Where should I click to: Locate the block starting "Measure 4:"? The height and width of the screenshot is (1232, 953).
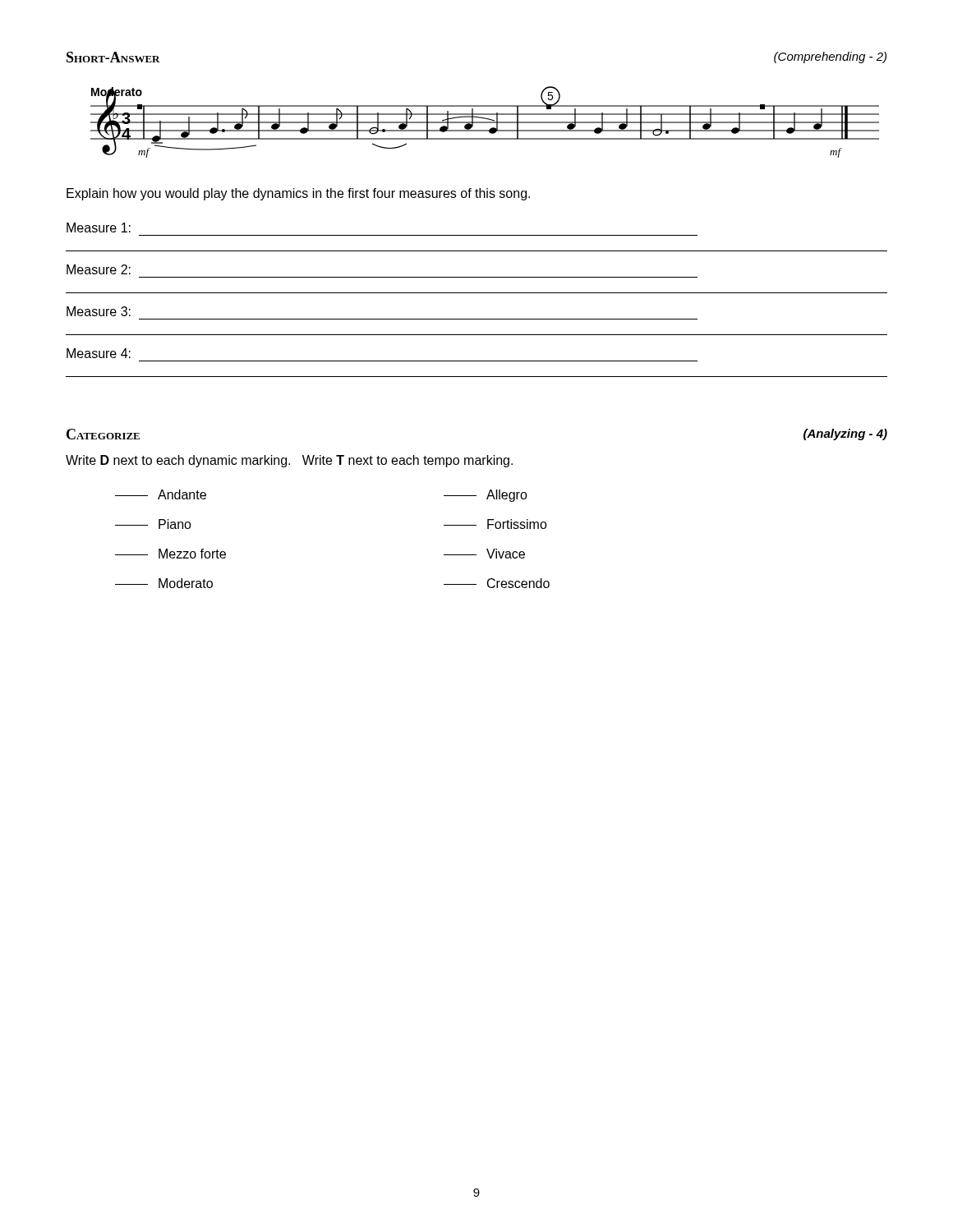click(x=476, y=362)
